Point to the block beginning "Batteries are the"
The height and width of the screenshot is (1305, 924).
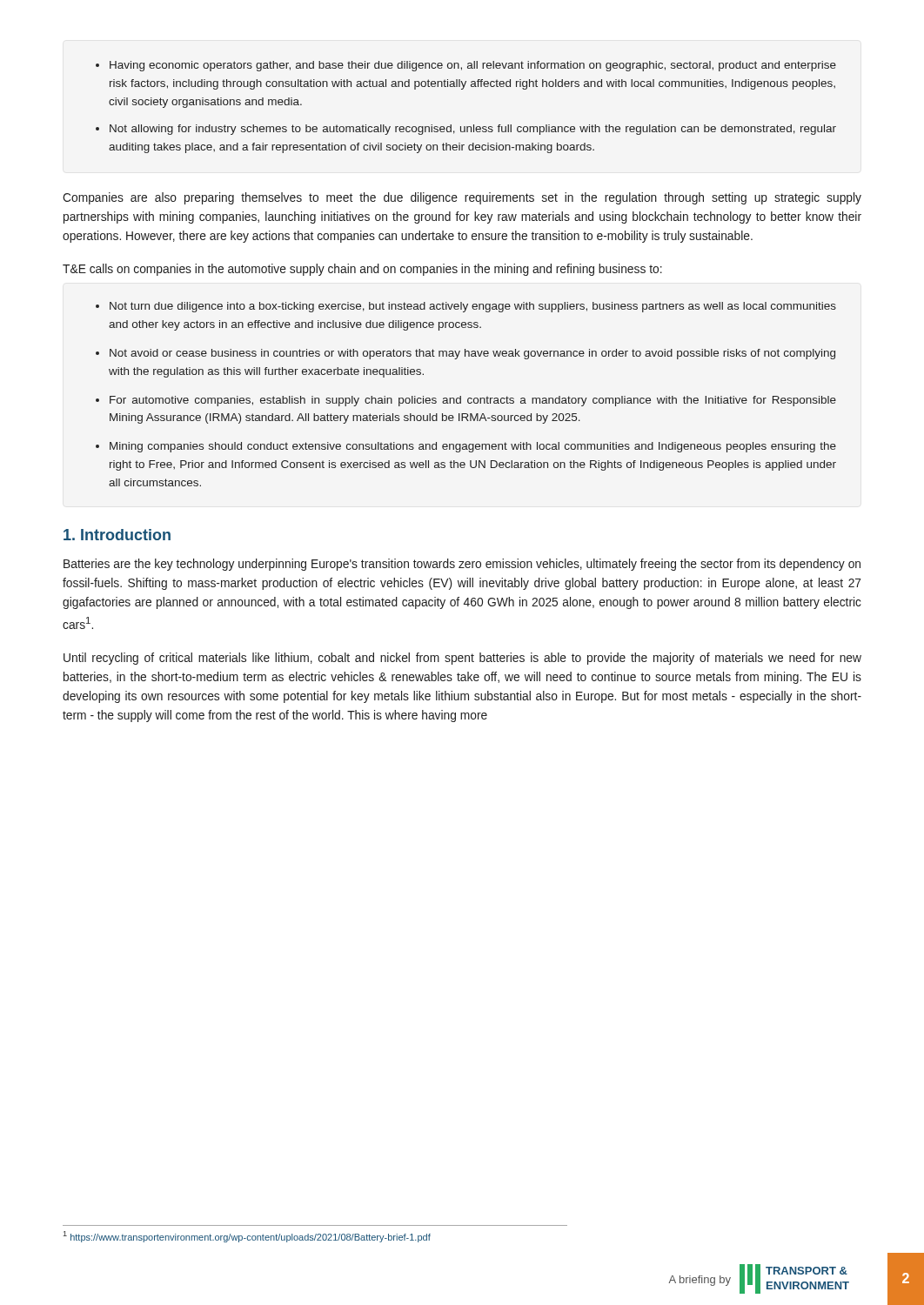[x=462, y=595]
